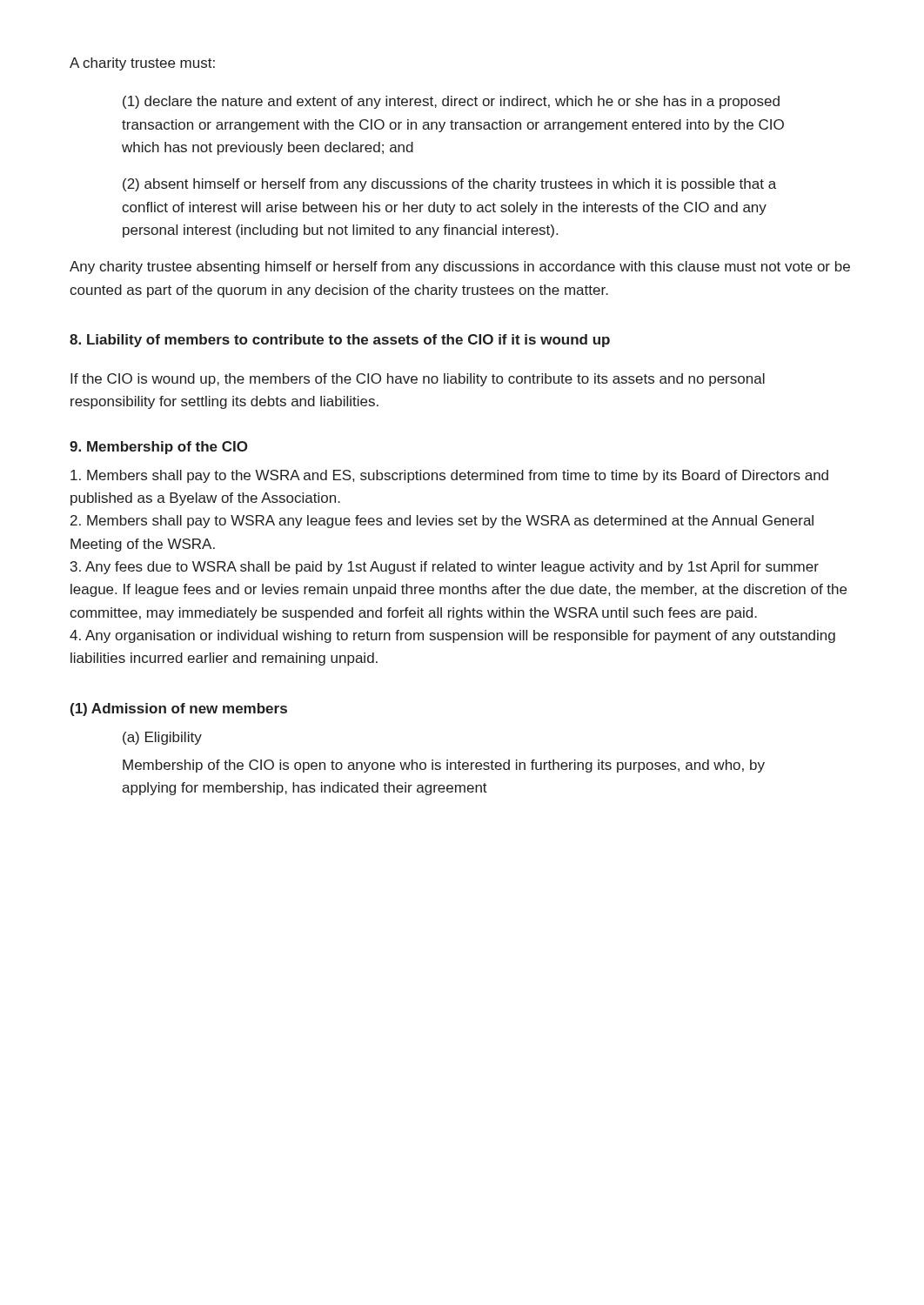Where does it say "(a) Eligibility"?
The height and width of the screenshot is (1305, 924).
coord(162,737)
